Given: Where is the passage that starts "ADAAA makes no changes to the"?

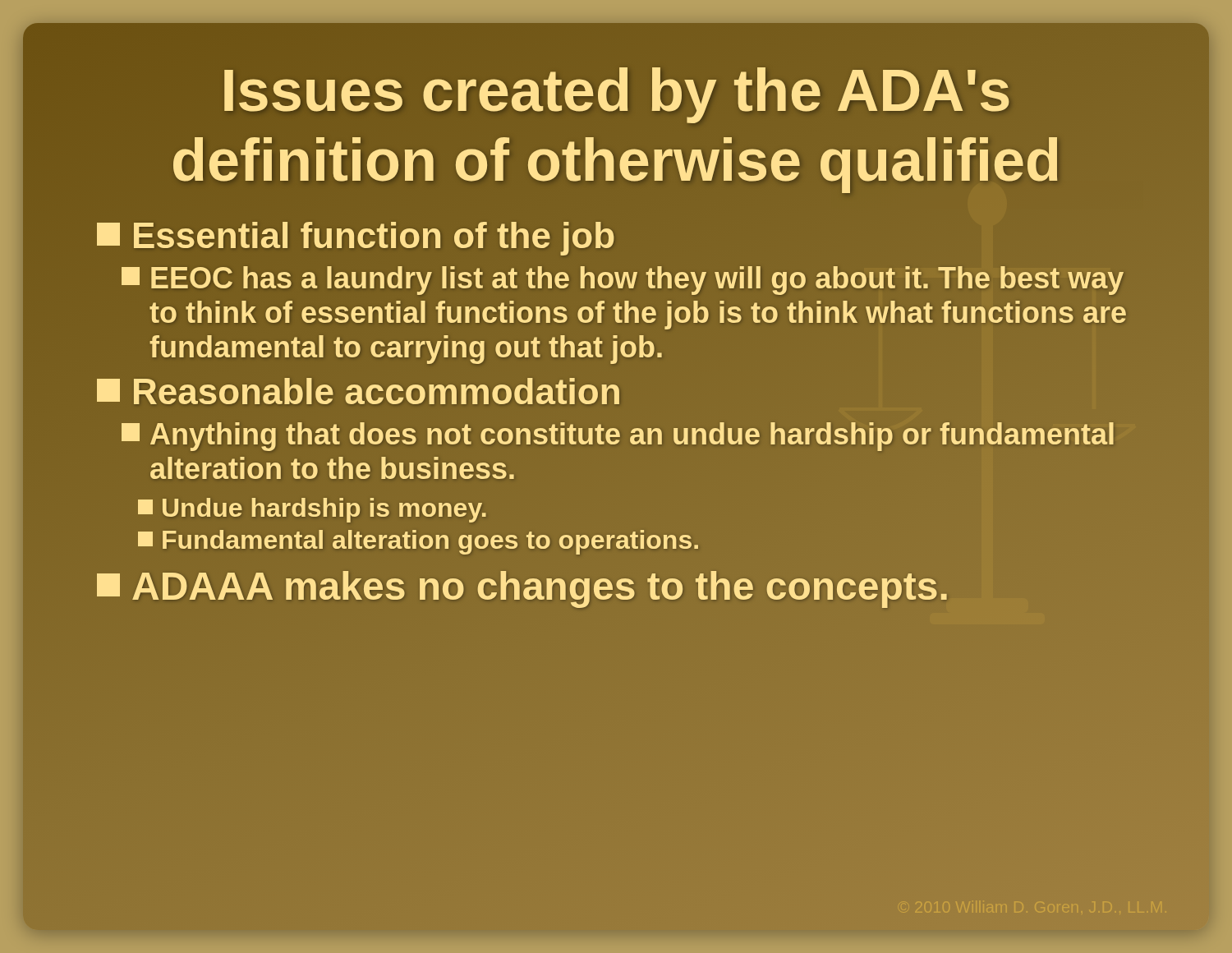Looking at the screenshot, I should click(523, 586).
